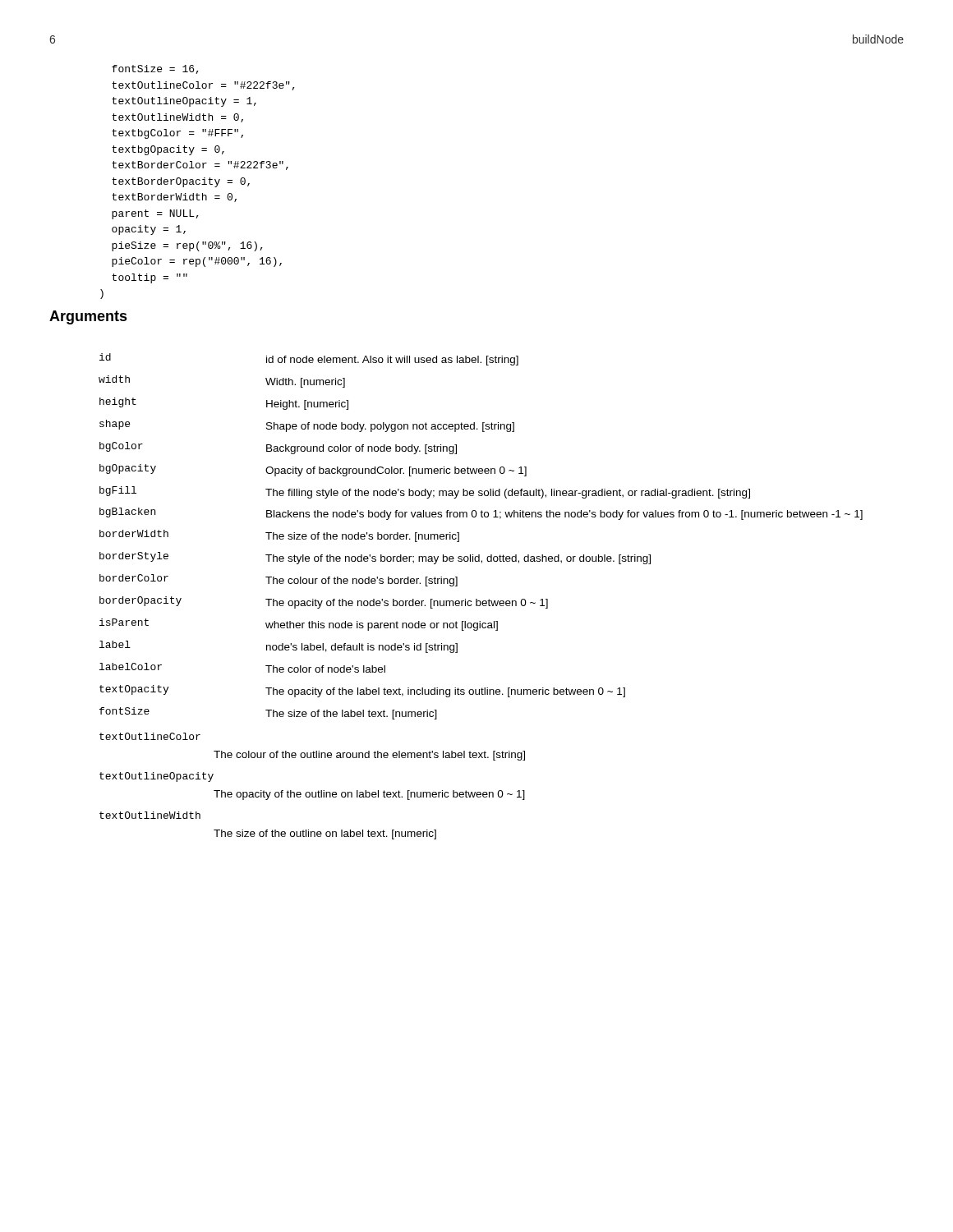Screen dimensions: 1232x953
Task: Find the table that mentions "The size of"
Action: [x=476, y=596]
